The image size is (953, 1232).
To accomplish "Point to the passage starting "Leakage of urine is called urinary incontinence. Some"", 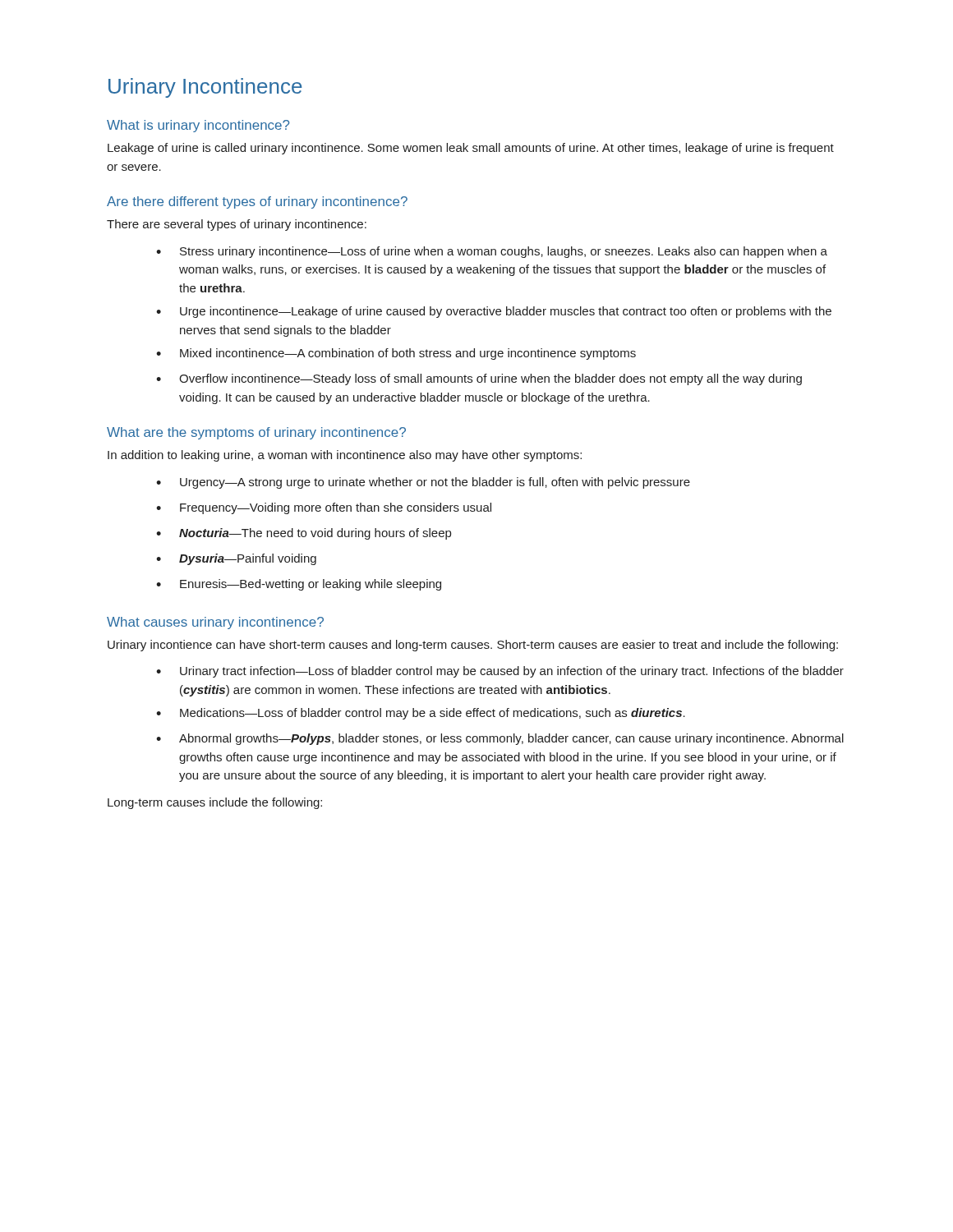I will pos(470,157).
